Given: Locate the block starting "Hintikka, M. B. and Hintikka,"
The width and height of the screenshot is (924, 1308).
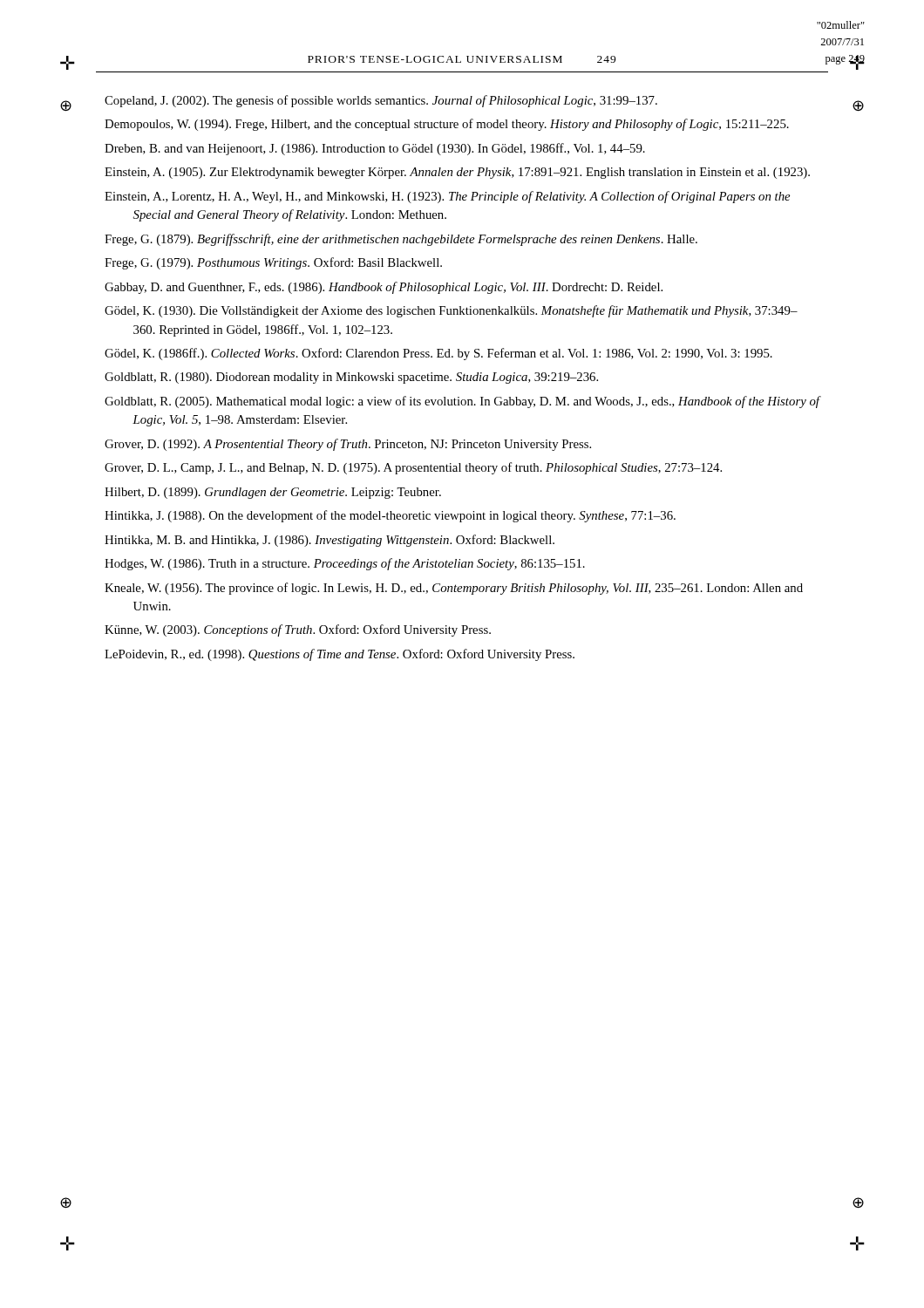Looking at the screenshot, I should (x=330, y=539).
